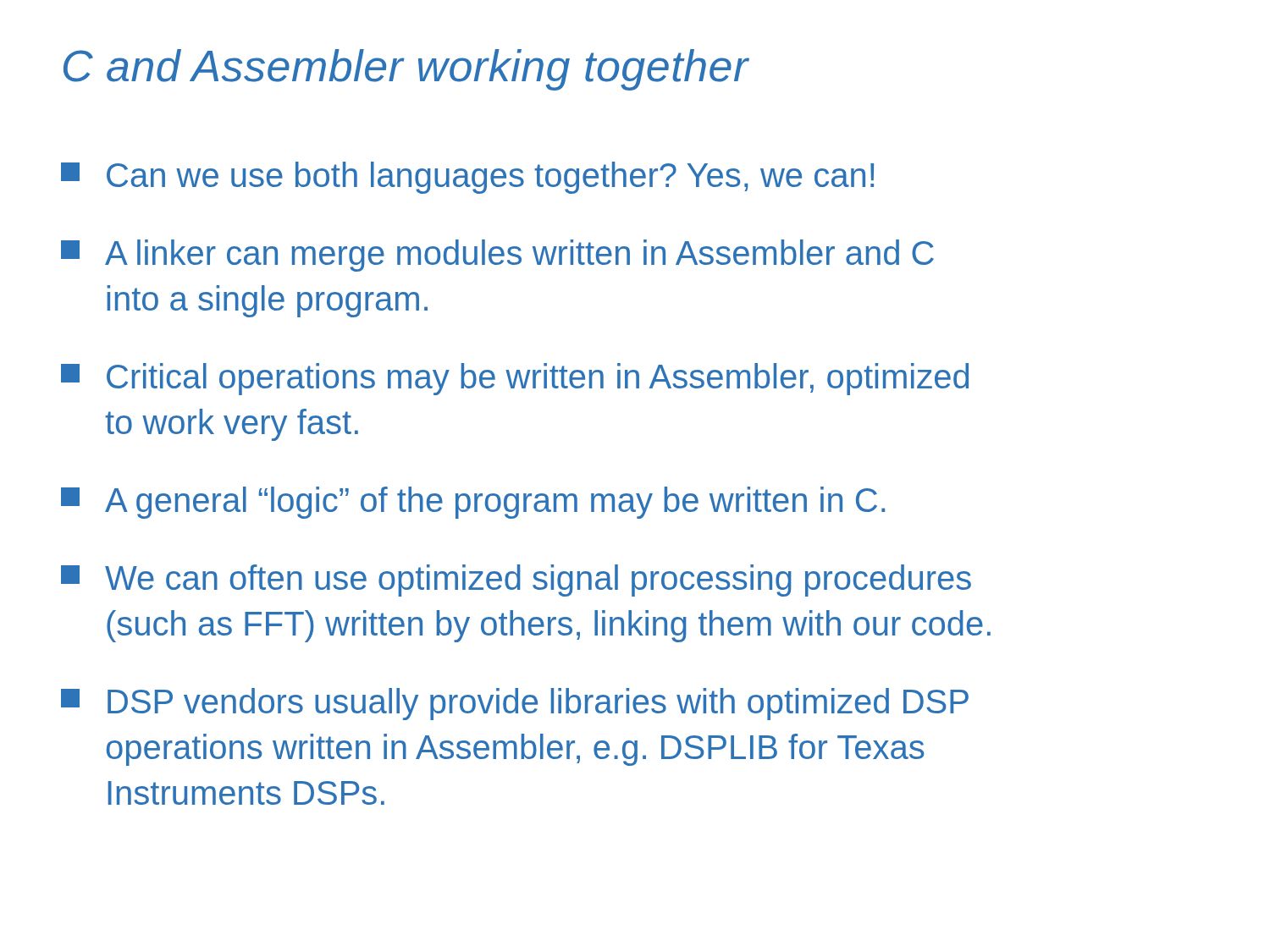Navigate to the passage starting "C and Assembler working together"
This screenshot has width=1270, height=952.
coord(405,66)
